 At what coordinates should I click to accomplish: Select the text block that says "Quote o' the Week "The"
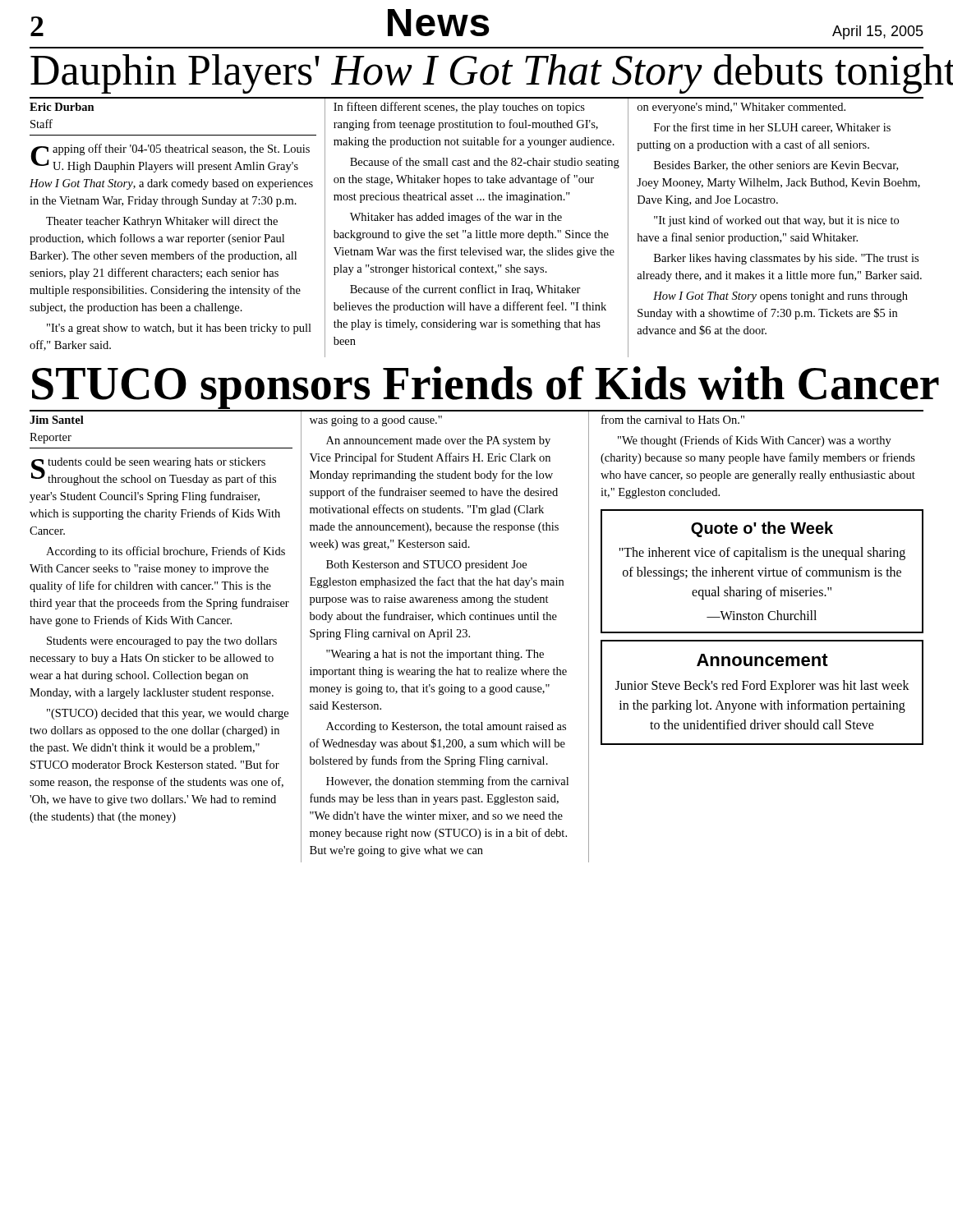point(762,571)
